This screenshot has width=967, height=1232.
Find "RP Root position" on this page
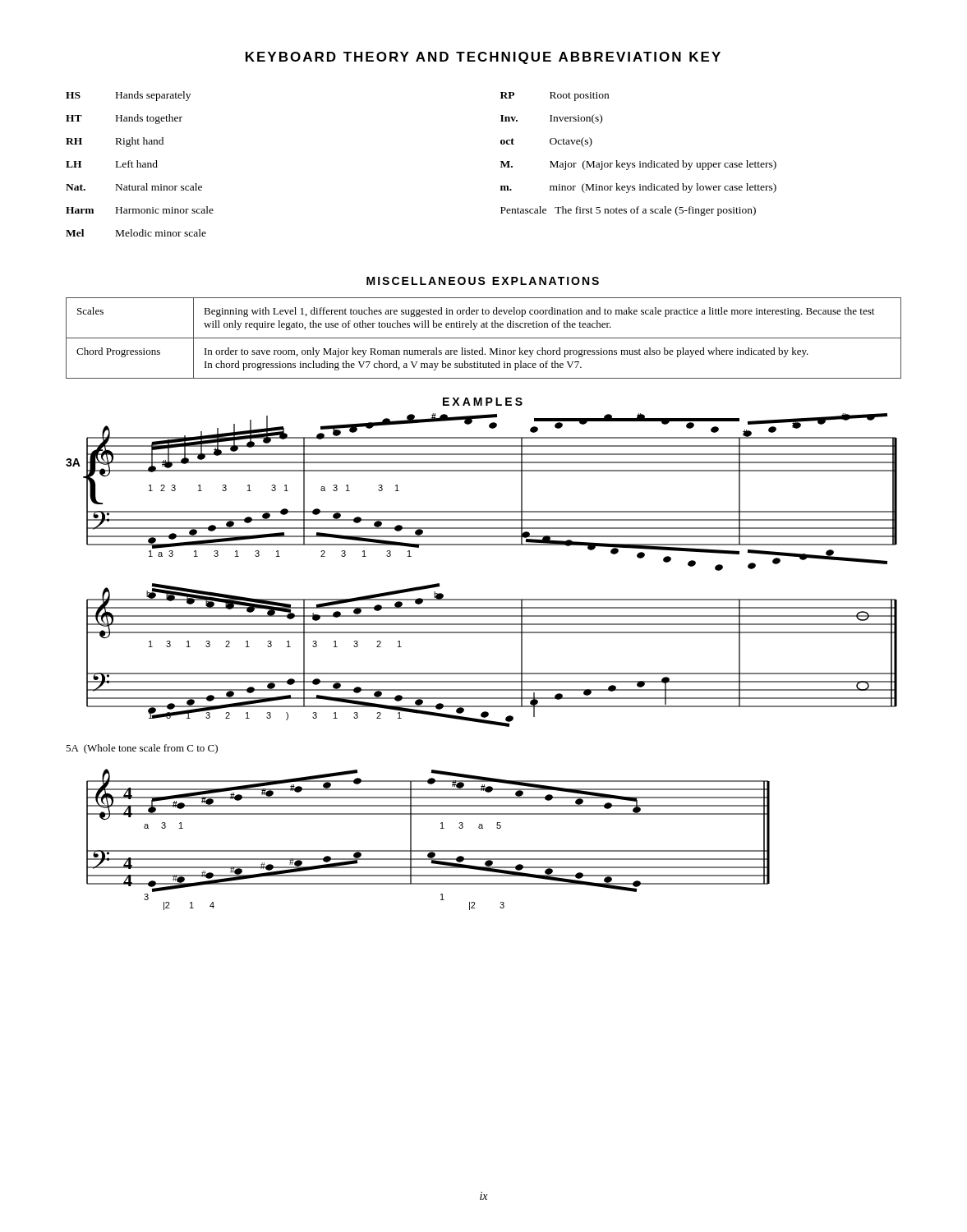point(555,95)
